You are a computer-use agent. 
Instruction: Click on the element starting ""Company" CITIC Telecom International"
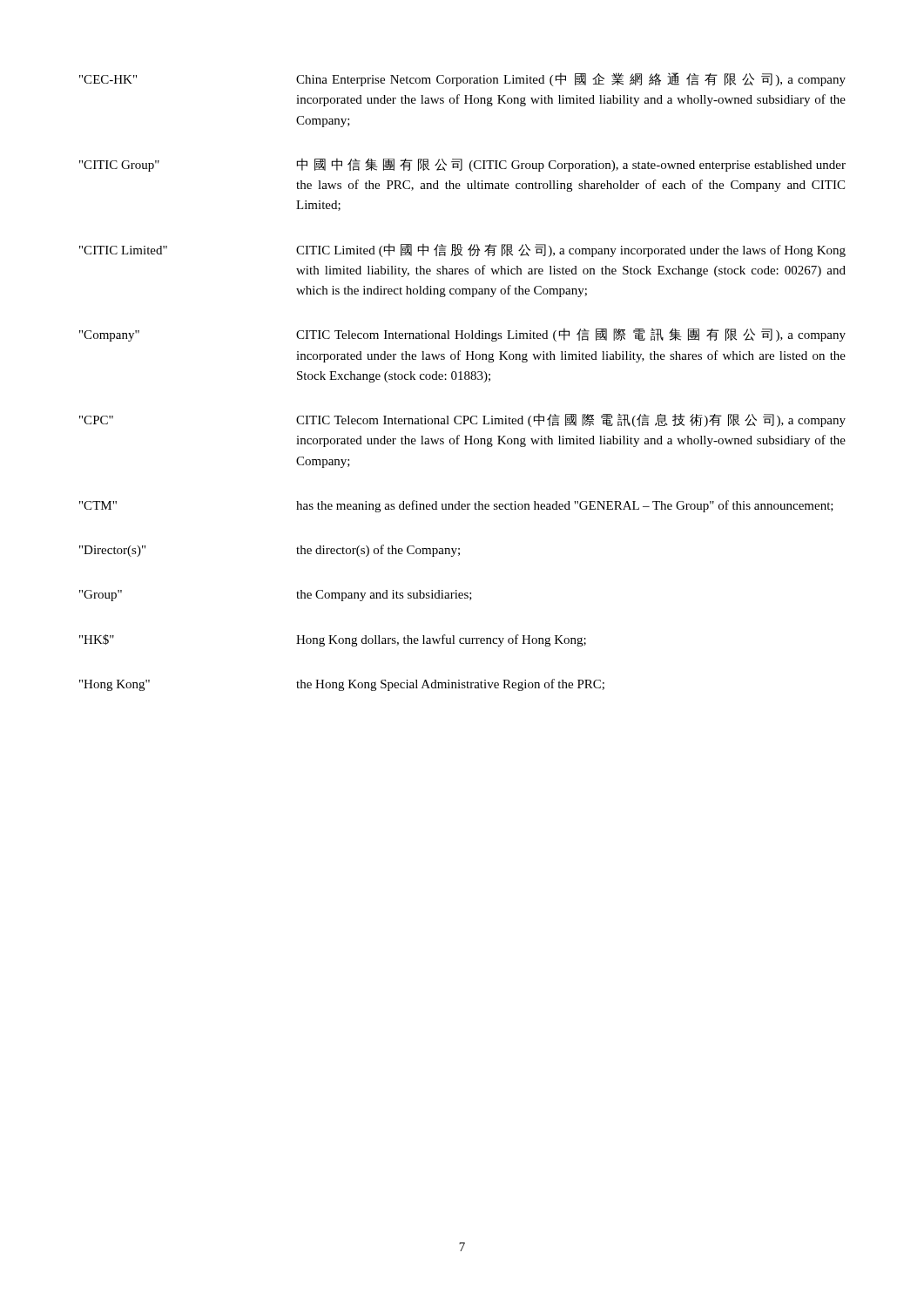(462, 356)
